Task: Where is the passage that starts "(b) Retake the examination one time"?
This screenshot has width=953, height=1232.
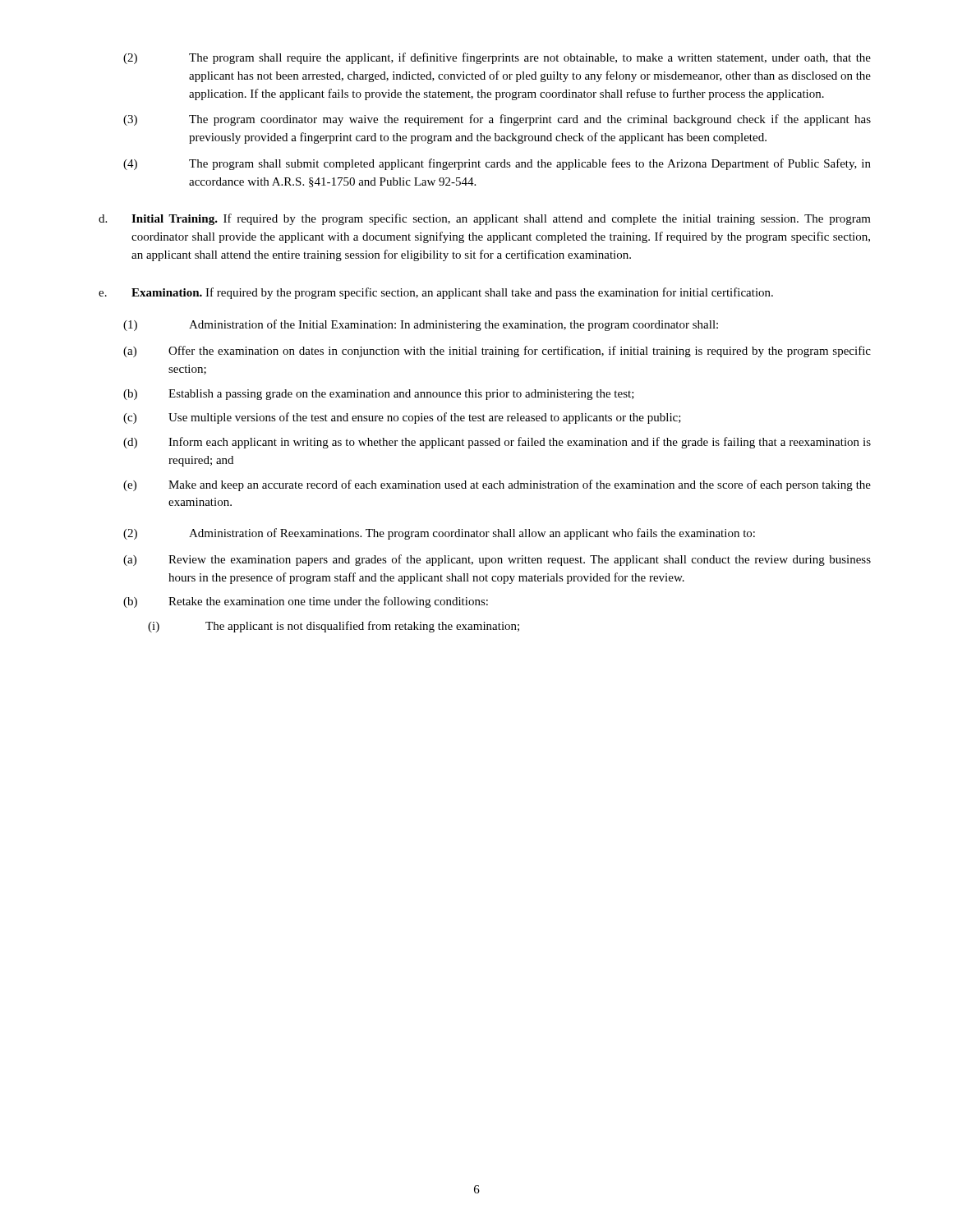Action: point(485,602)
